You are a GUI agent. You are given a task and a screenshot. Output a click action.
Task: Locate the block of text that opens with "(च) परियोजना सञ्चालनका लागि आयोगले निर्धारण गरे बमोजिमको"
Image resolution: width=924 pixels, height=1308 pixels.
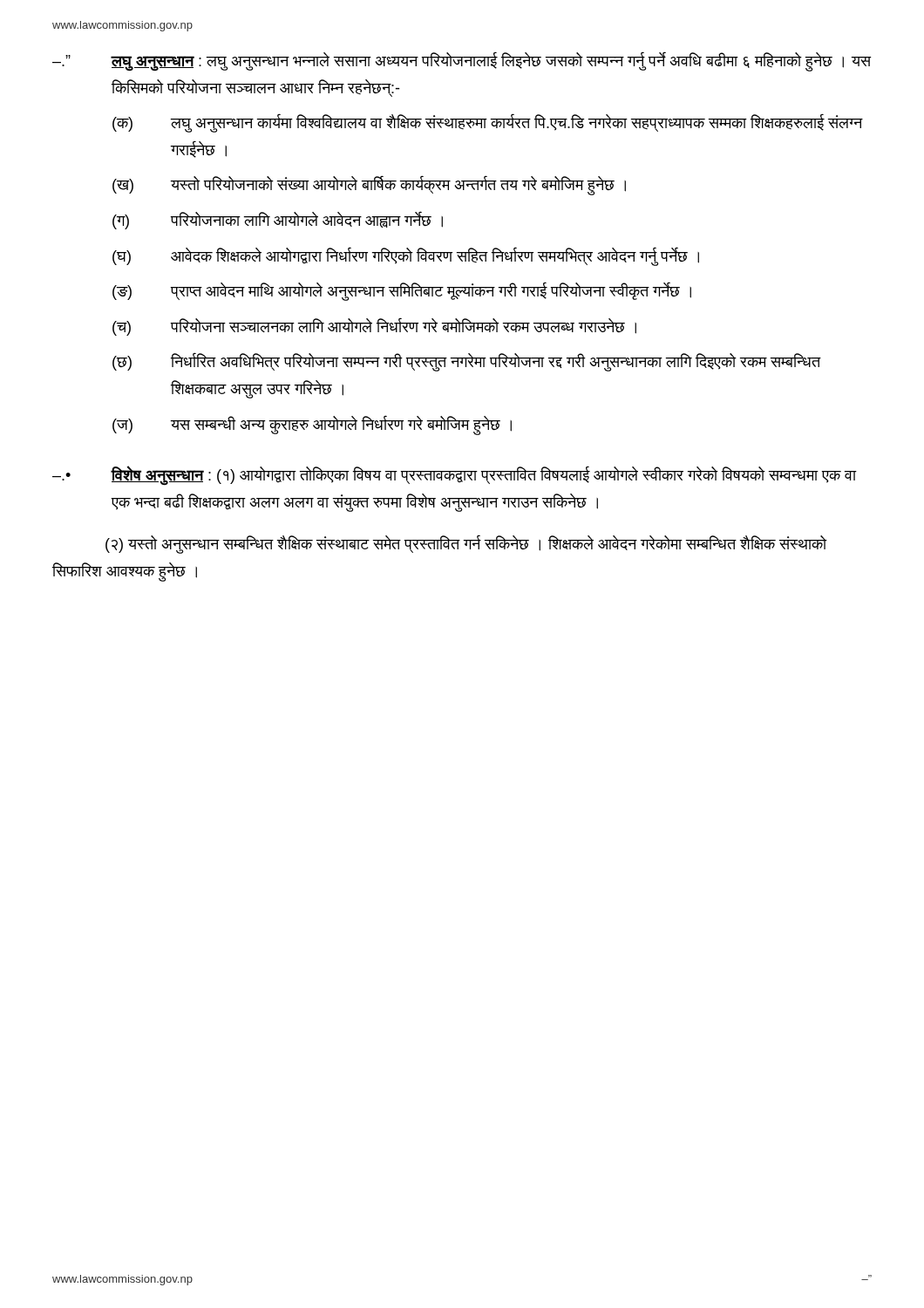point(492,327)
